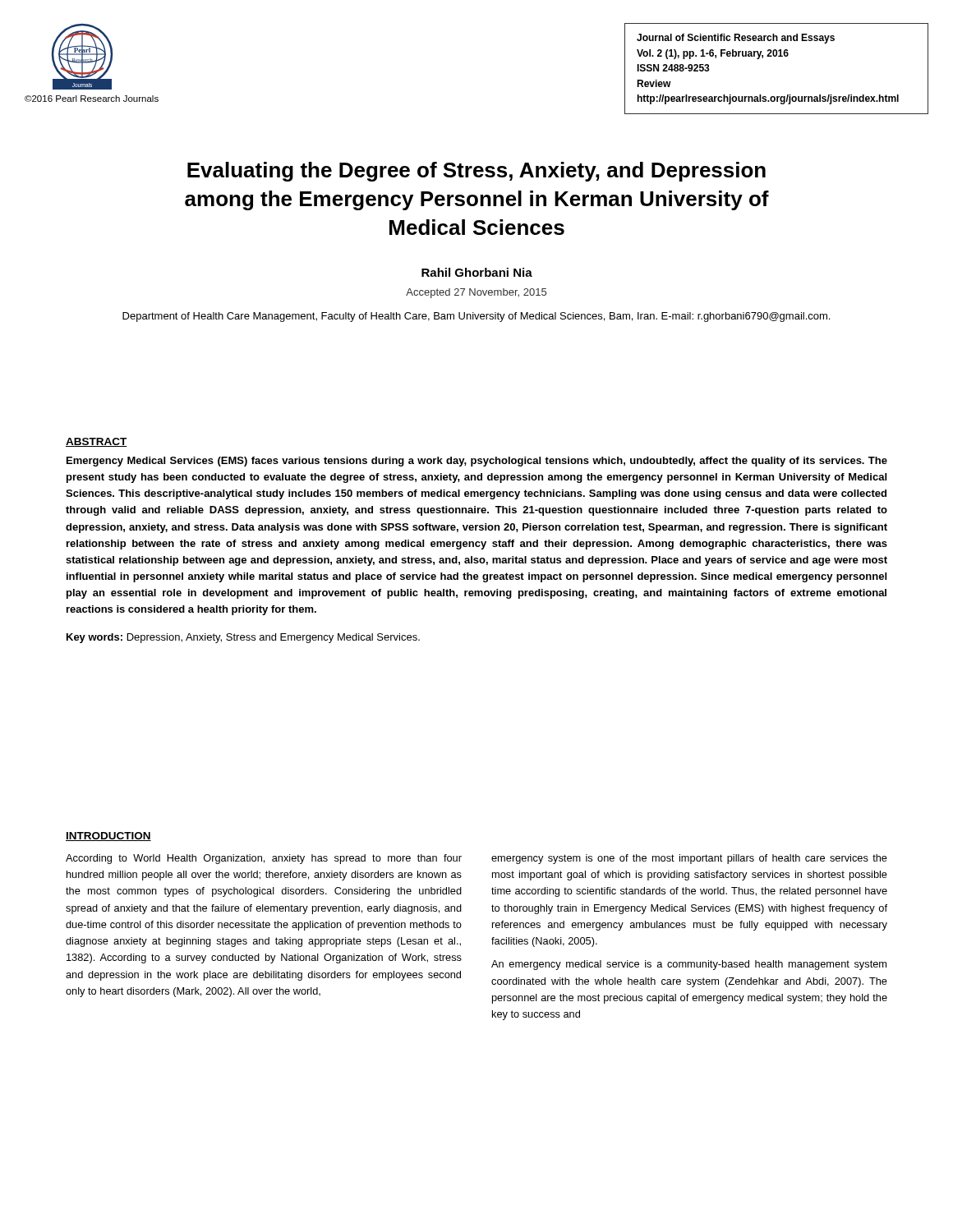Click the passage that begins "emergency system is one of the most"
The width and height of the screenshot is (953, 1232).
click(x=689, y=936)
